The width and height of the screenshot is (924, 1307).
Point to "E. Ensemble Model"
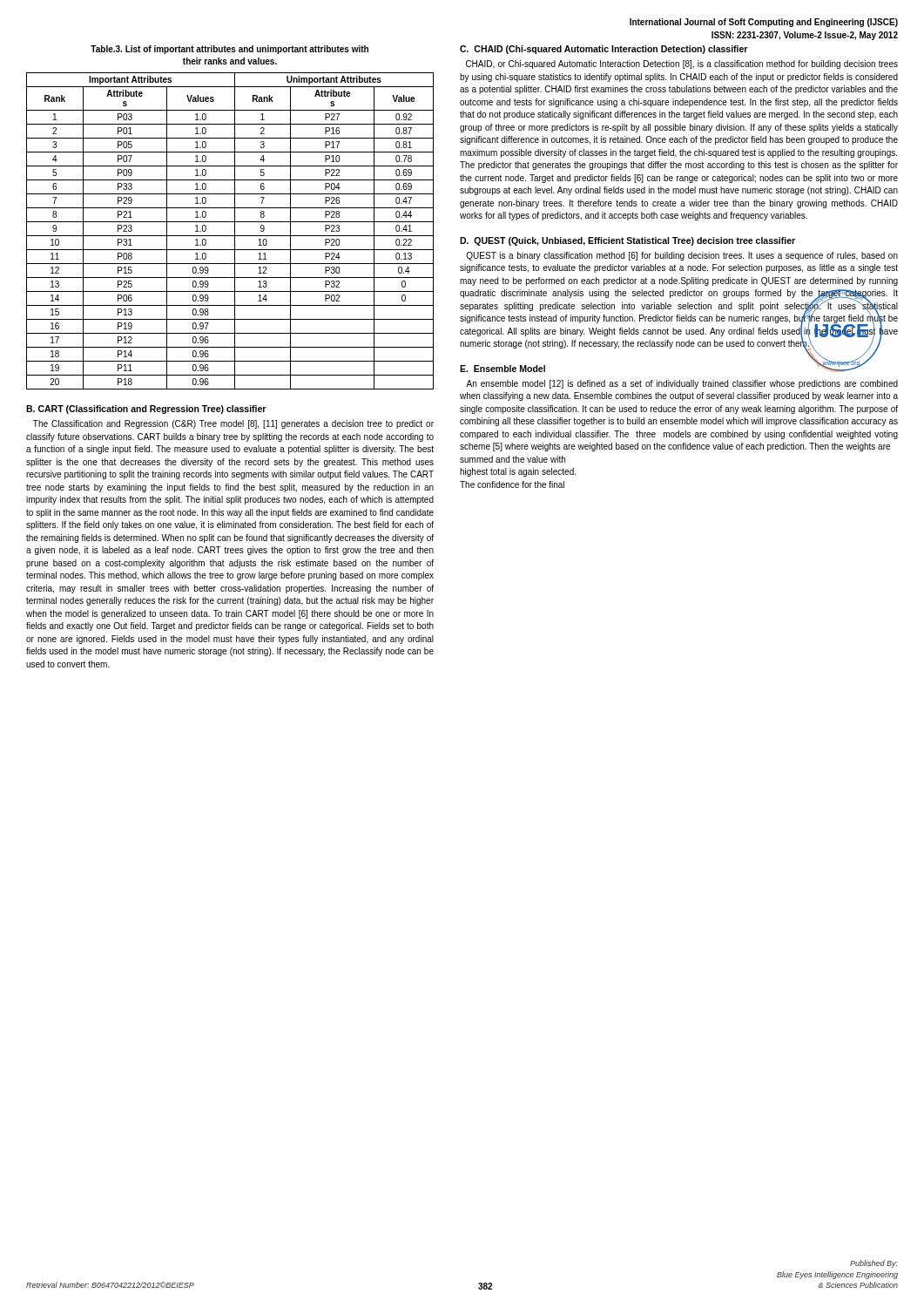pos(503,368)
